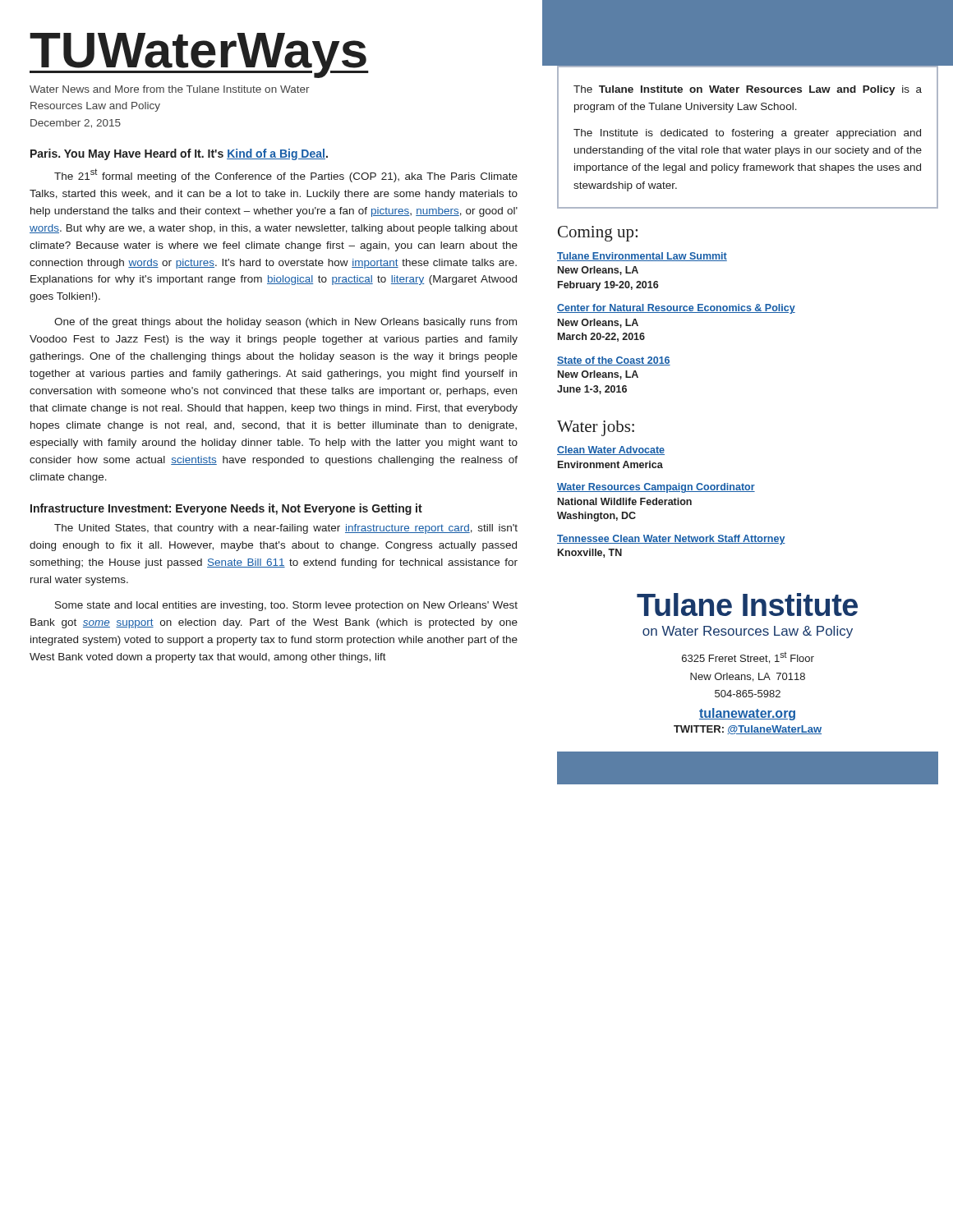
Task: Select the element starting "One of the great things about"
Action: click(x=274, y=398)
